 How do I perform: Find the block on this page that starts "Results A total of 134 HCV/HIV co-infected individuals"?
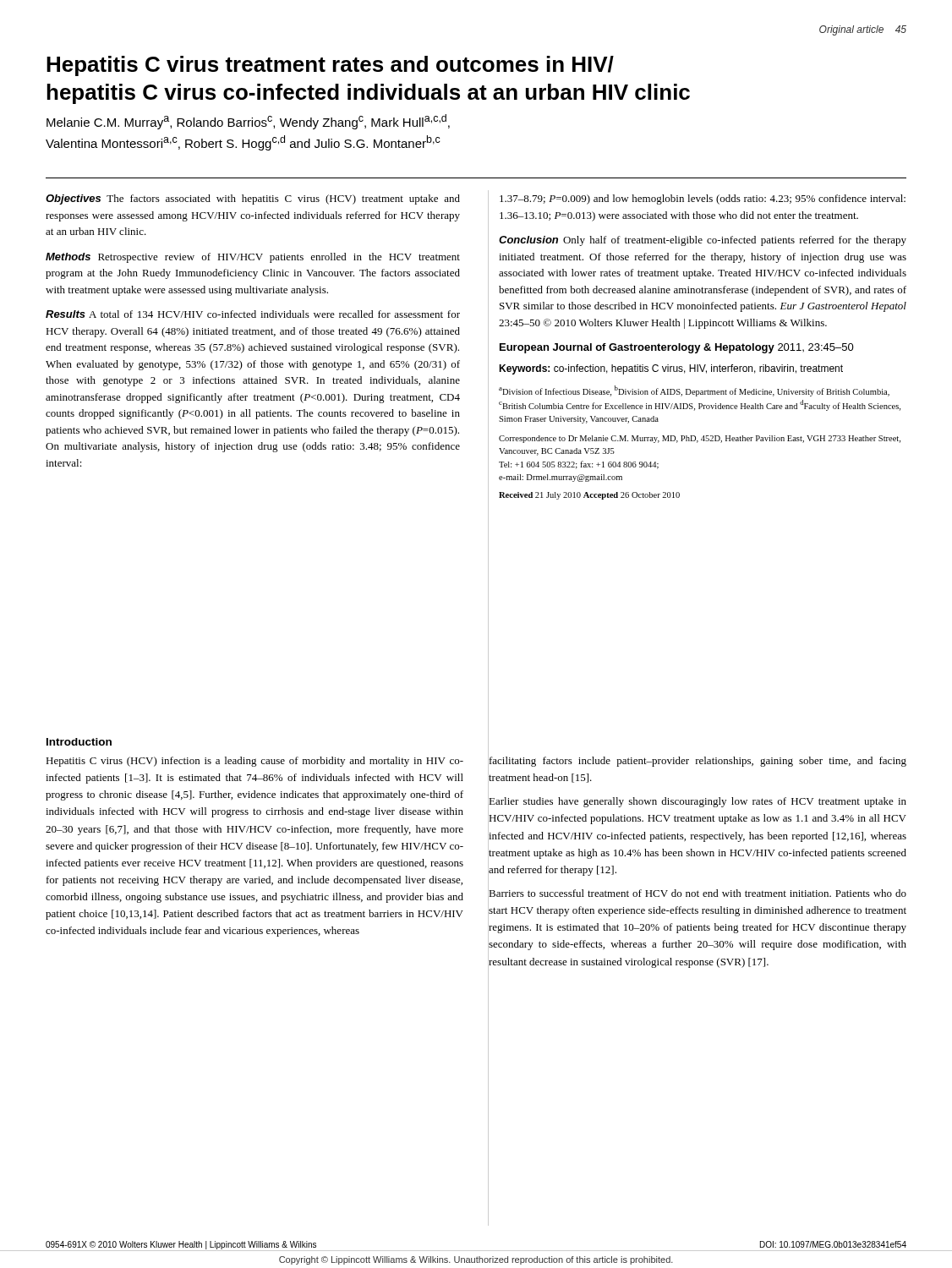[253, 388]
